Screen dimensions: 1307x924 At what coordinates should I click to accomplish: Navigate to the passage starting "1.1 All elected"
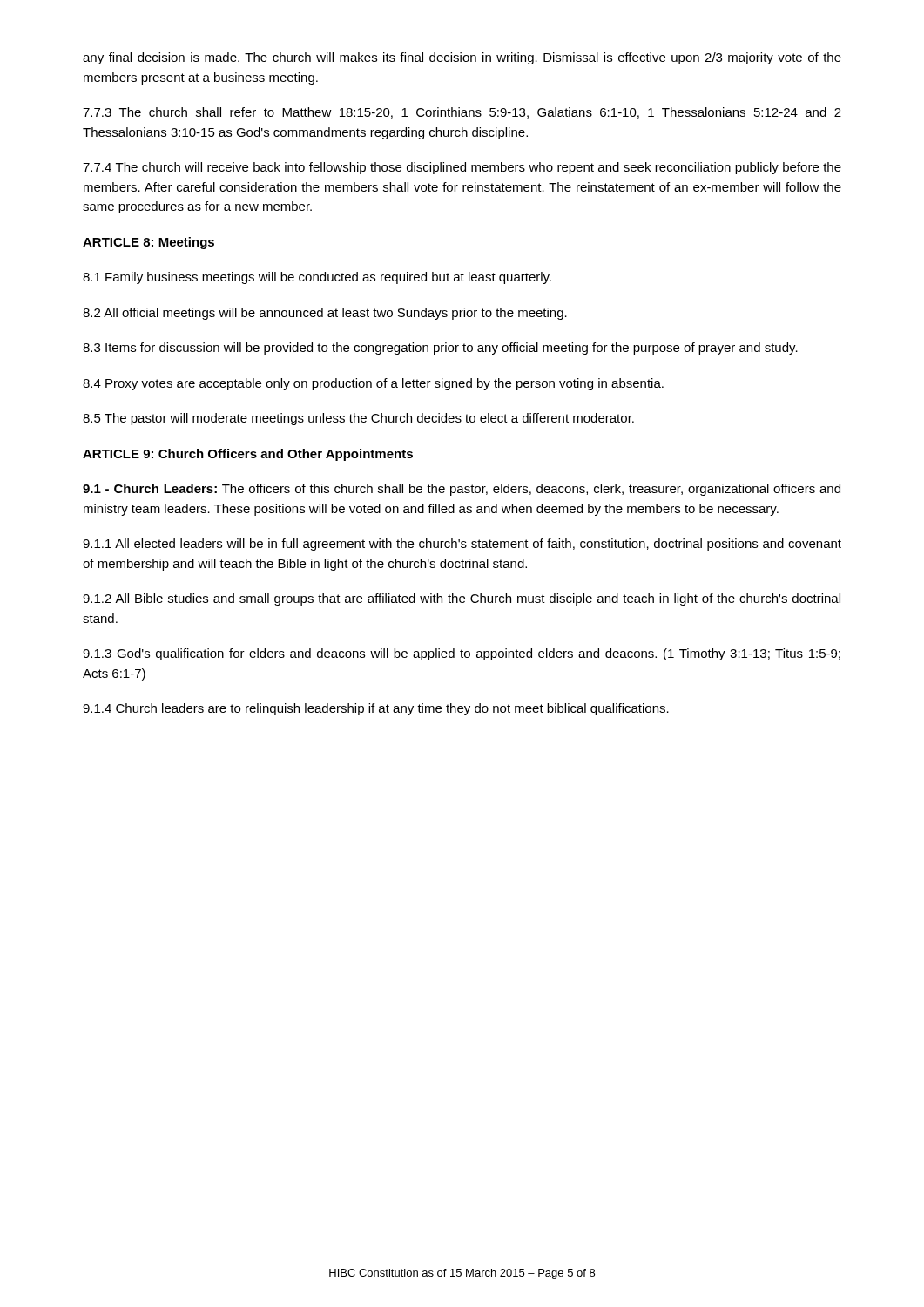[x=462, y=553]
